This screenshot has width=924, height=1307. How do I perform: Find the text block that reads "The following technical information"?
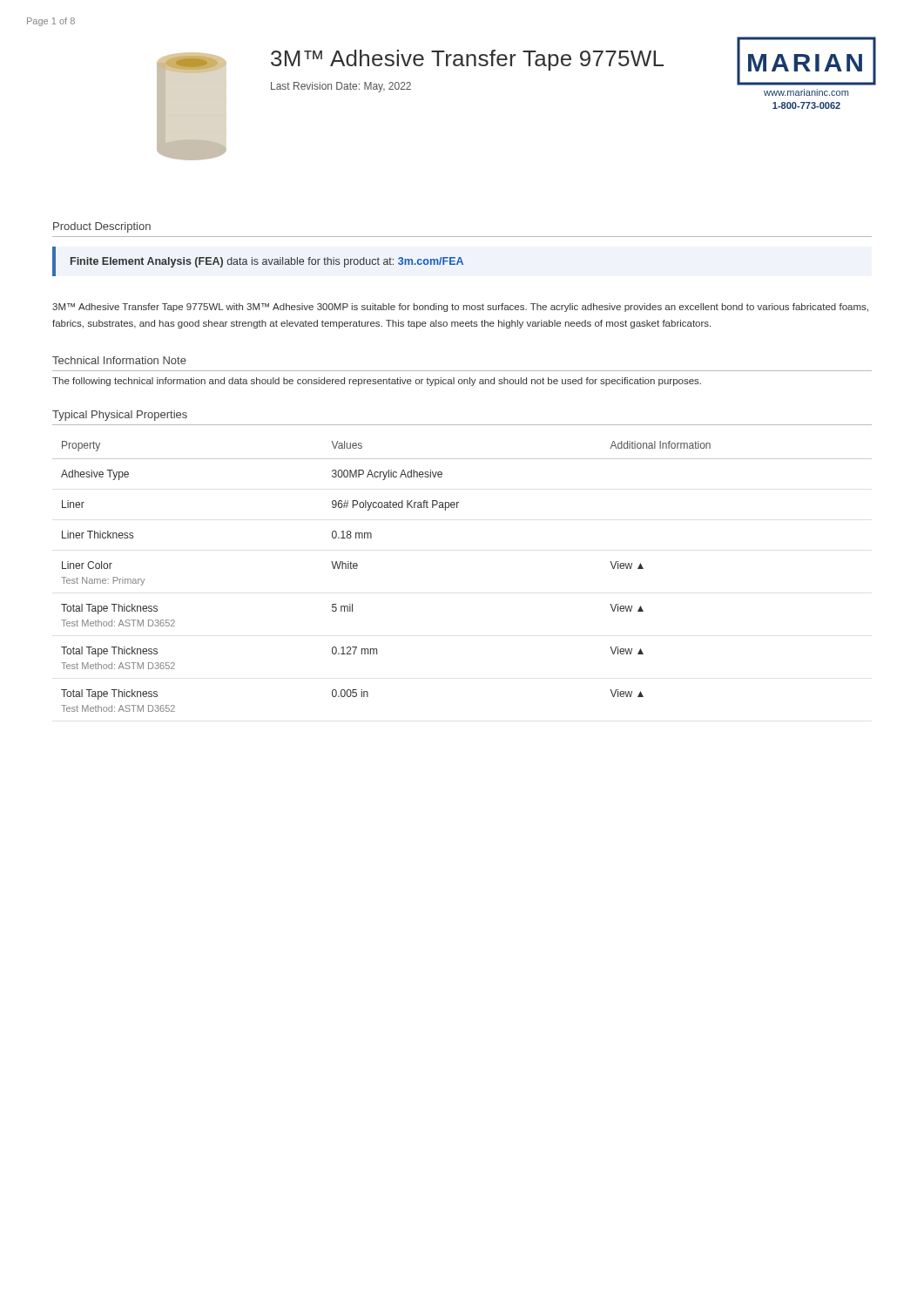[377, 381]
